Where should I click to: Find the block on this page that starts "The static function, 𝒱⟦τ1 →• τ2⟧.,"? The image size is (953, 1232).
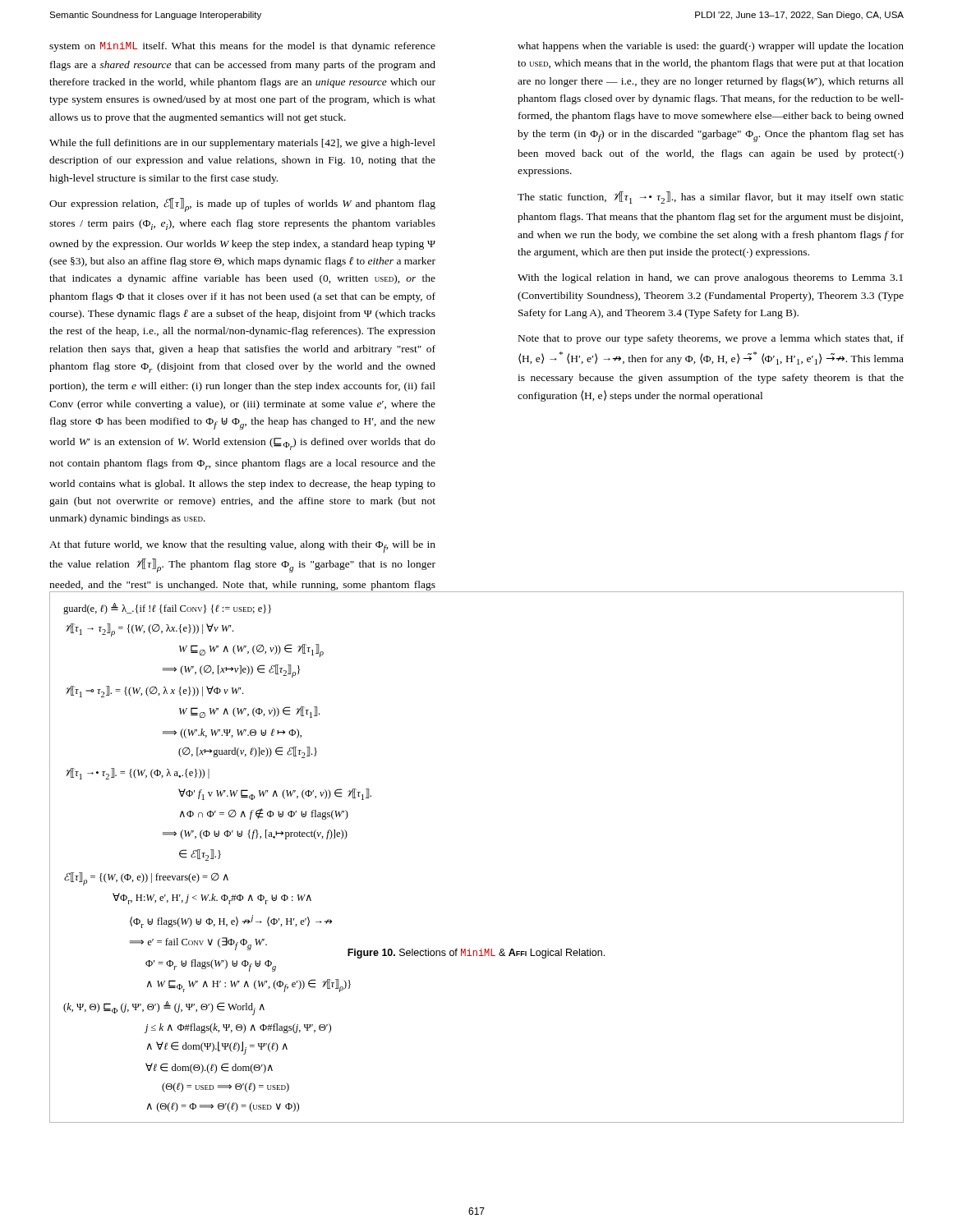tap(711, 224)
